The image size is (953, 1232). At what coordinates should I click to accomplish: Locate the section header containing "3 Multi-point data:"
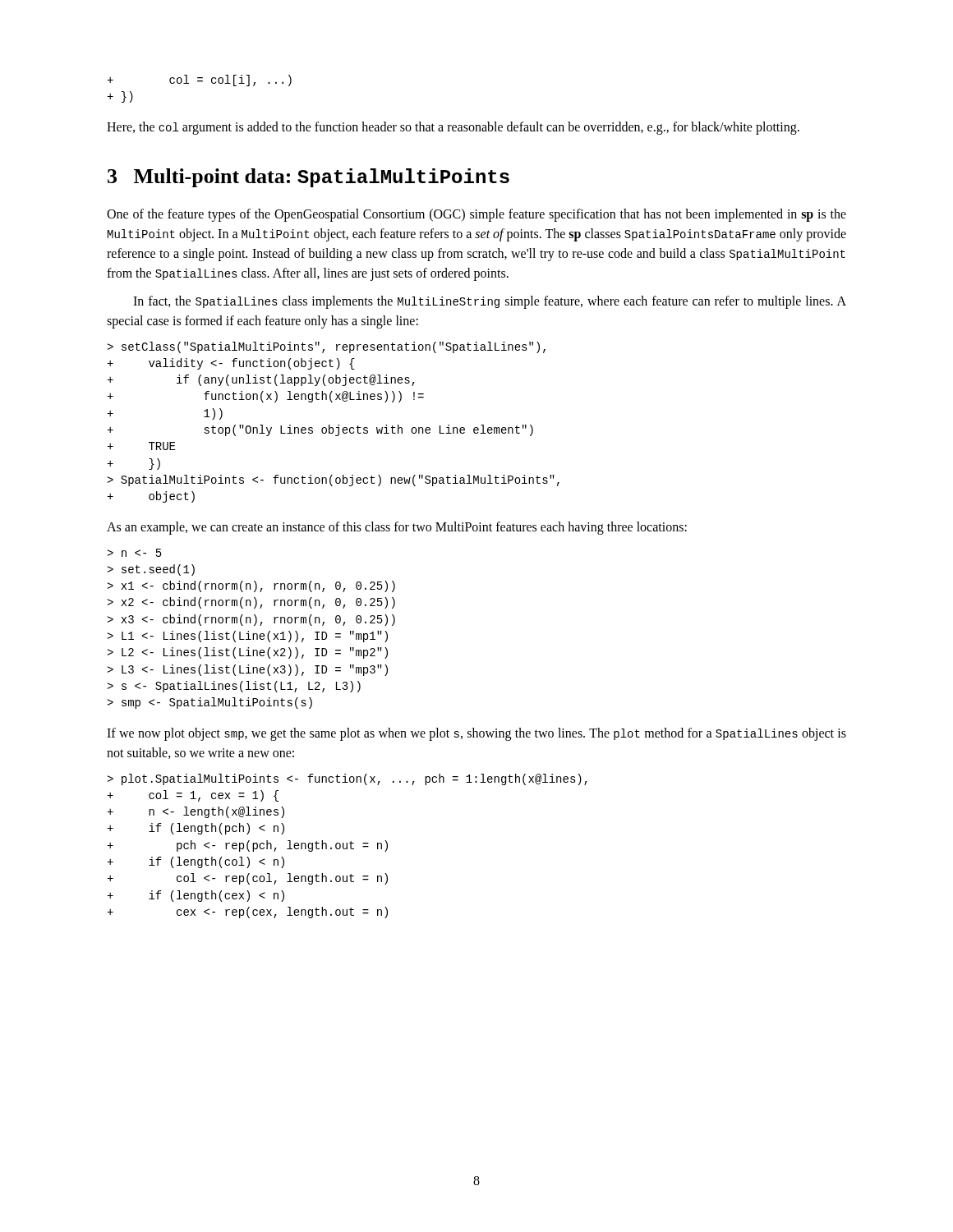click(309, 176)
